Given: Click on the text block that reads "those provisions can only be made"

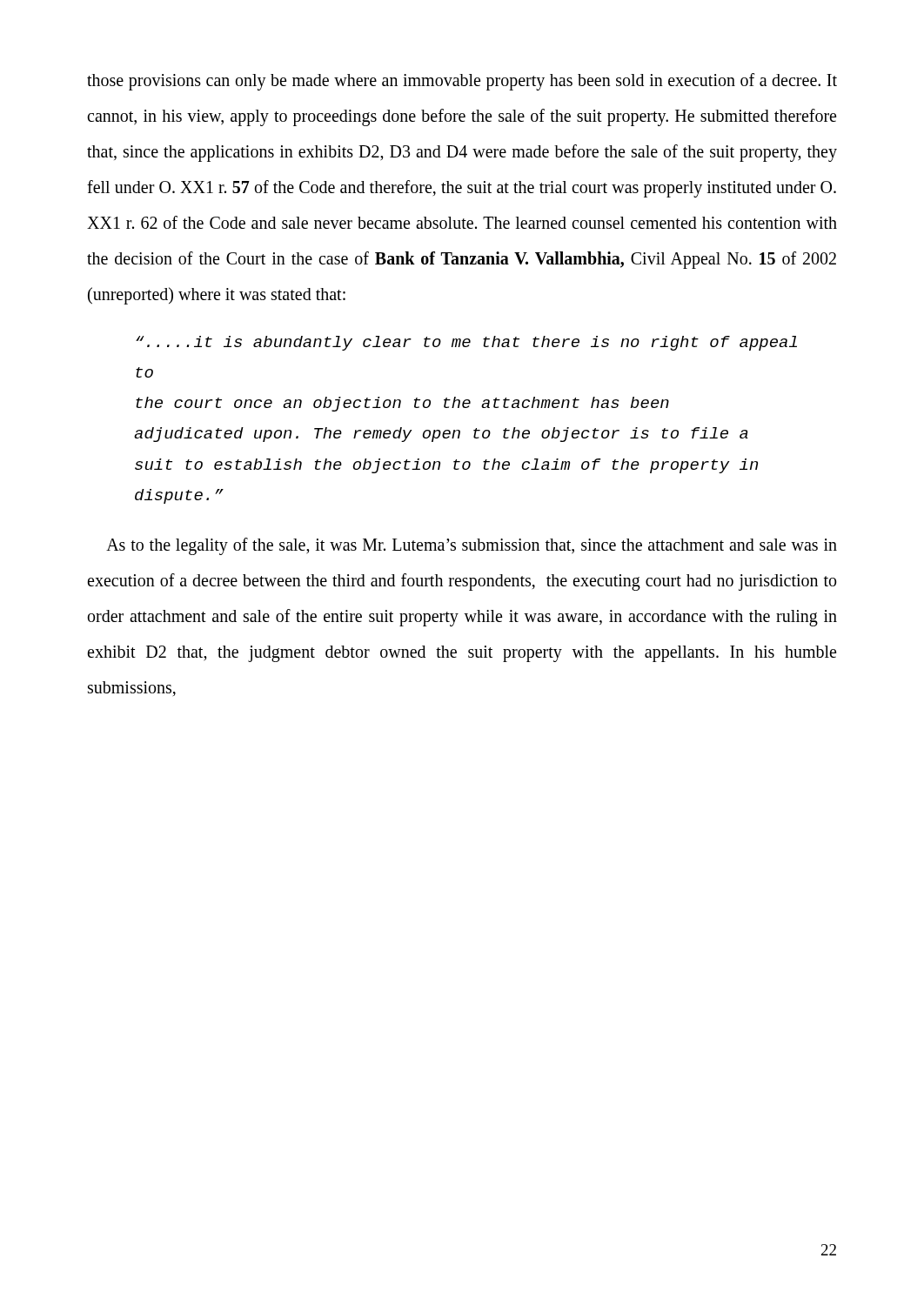Looking at the screenshot, I should point(462,388).
